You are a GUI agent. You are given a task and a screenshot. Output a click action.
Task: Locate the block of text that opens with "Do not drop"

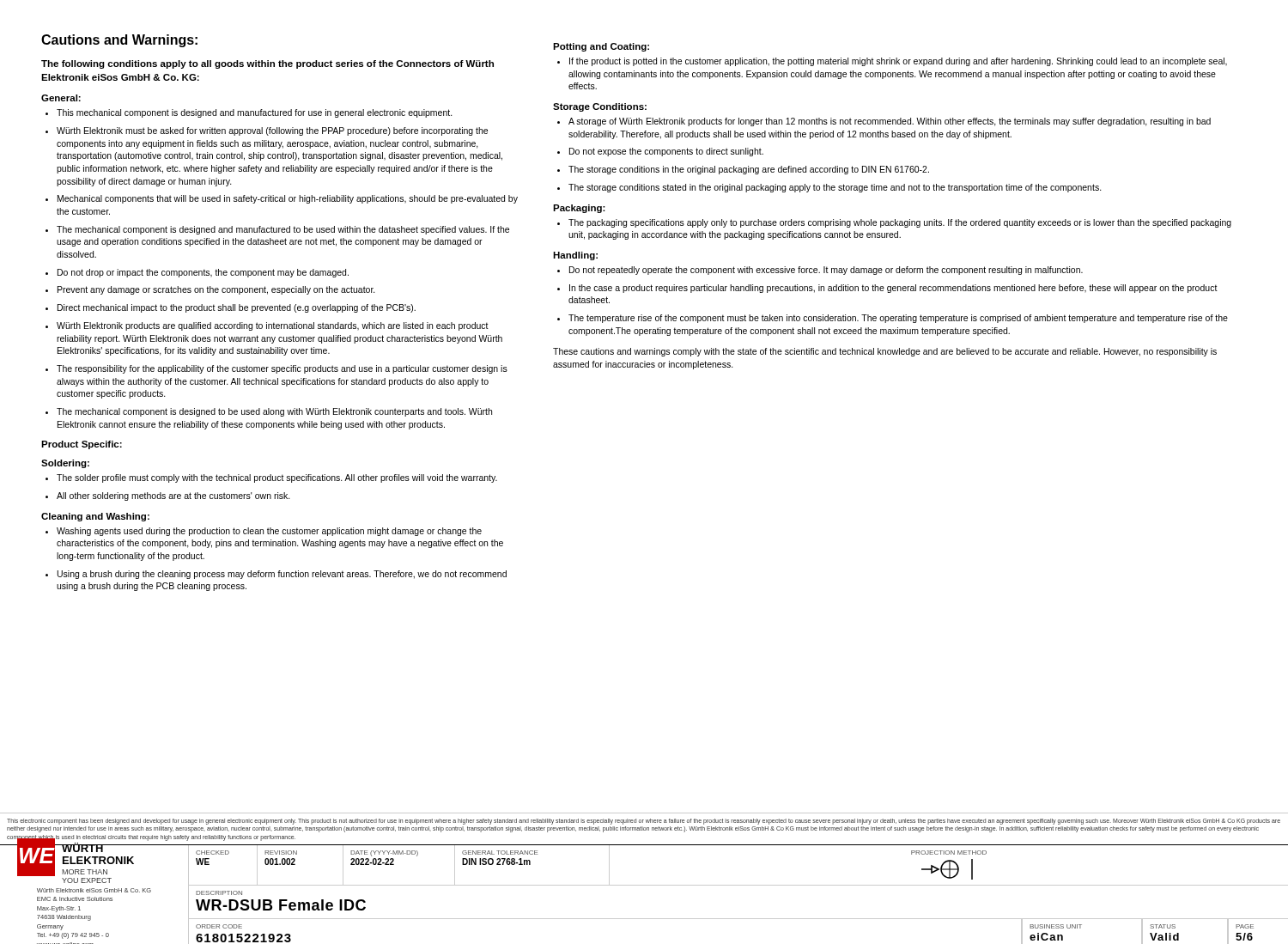coord(282,272)
